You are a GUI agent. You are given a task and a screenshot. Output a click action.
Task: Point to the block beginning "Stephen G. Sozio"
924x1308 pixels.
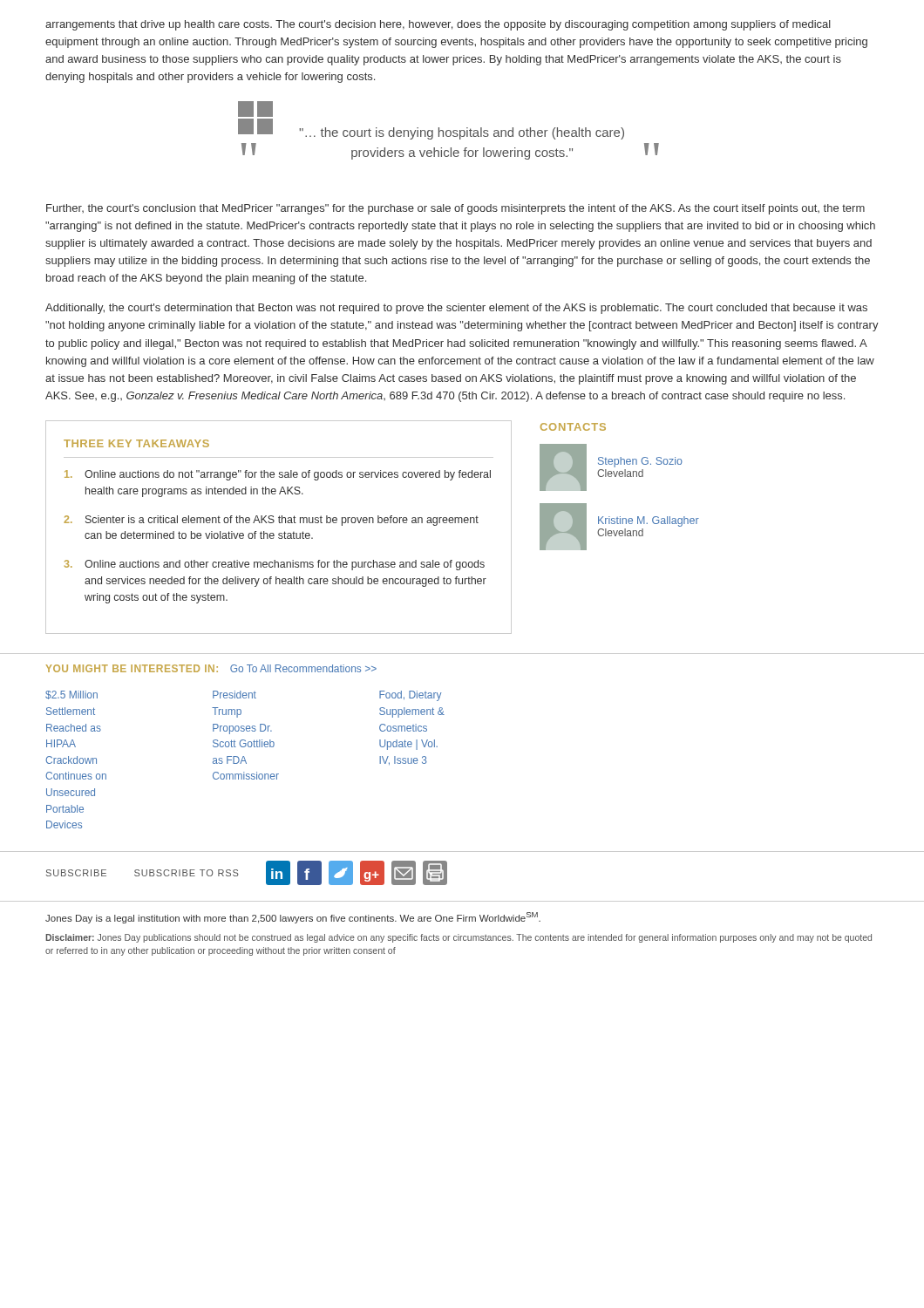pos(611,467)
